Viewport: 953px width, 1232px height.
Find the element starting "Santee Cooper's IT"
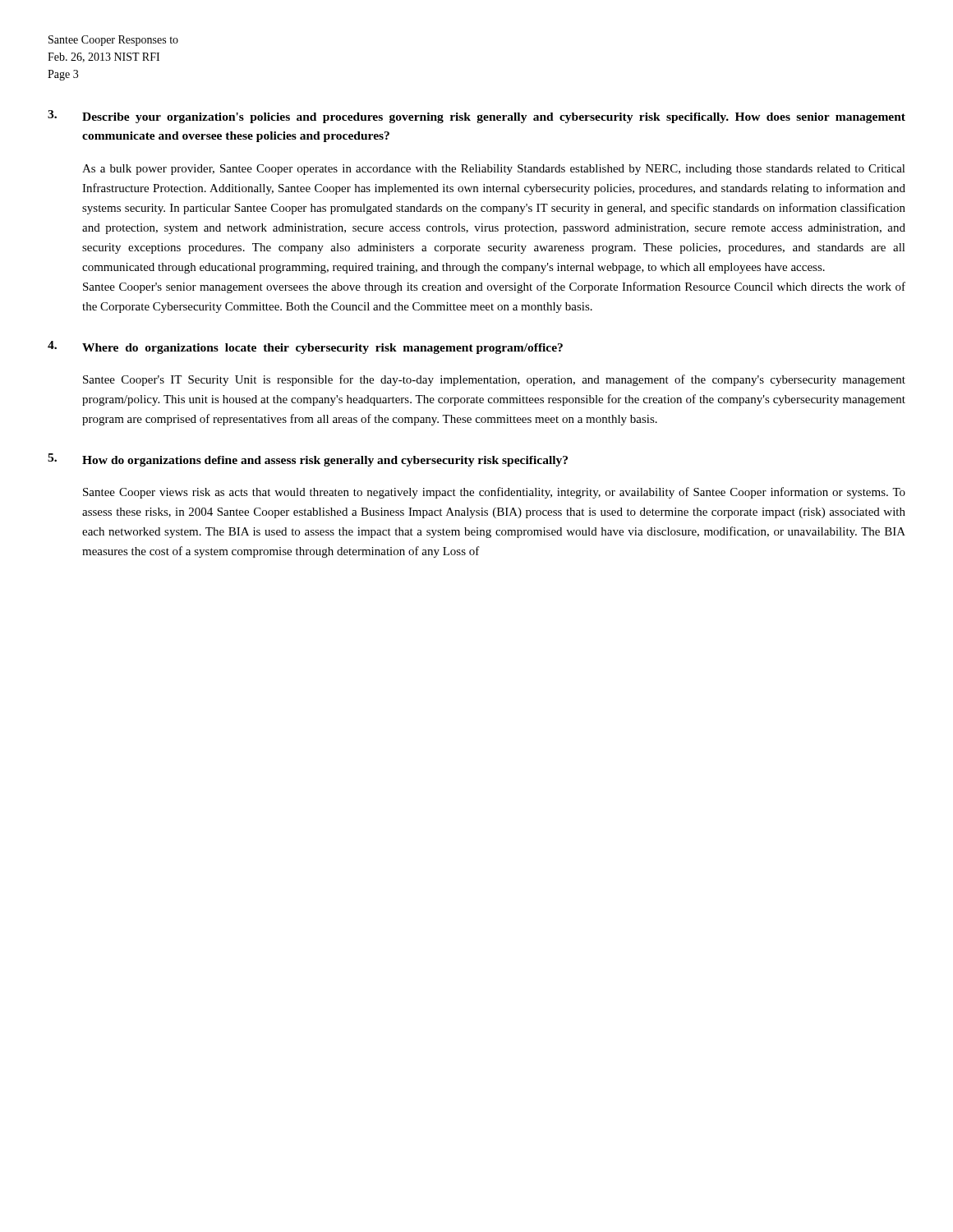click(x=494, y=399)
